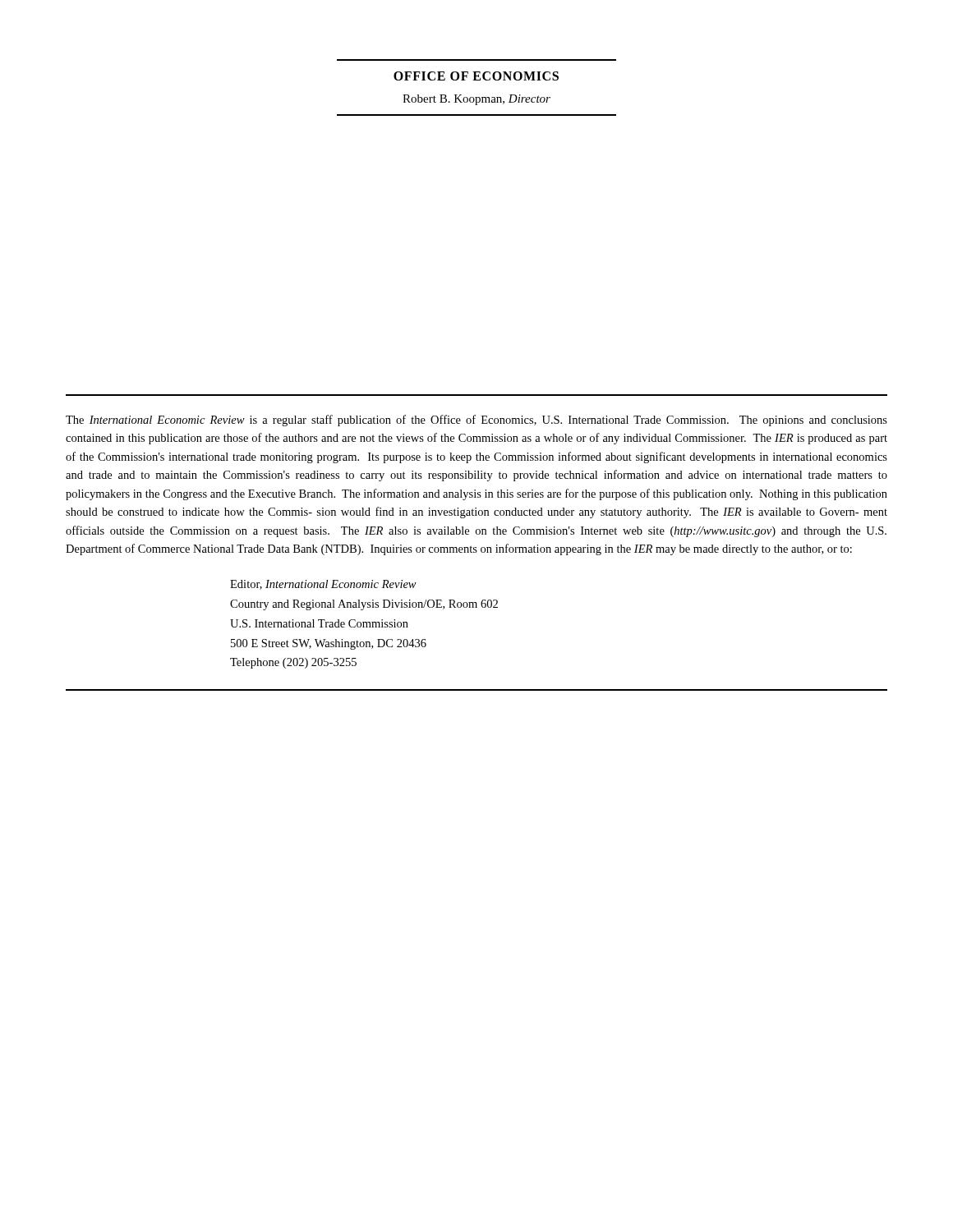Select the passage starting "Editor, International Economic Review Country and"
This screenshot has width=953, height=1232.
tap(364, 623)
